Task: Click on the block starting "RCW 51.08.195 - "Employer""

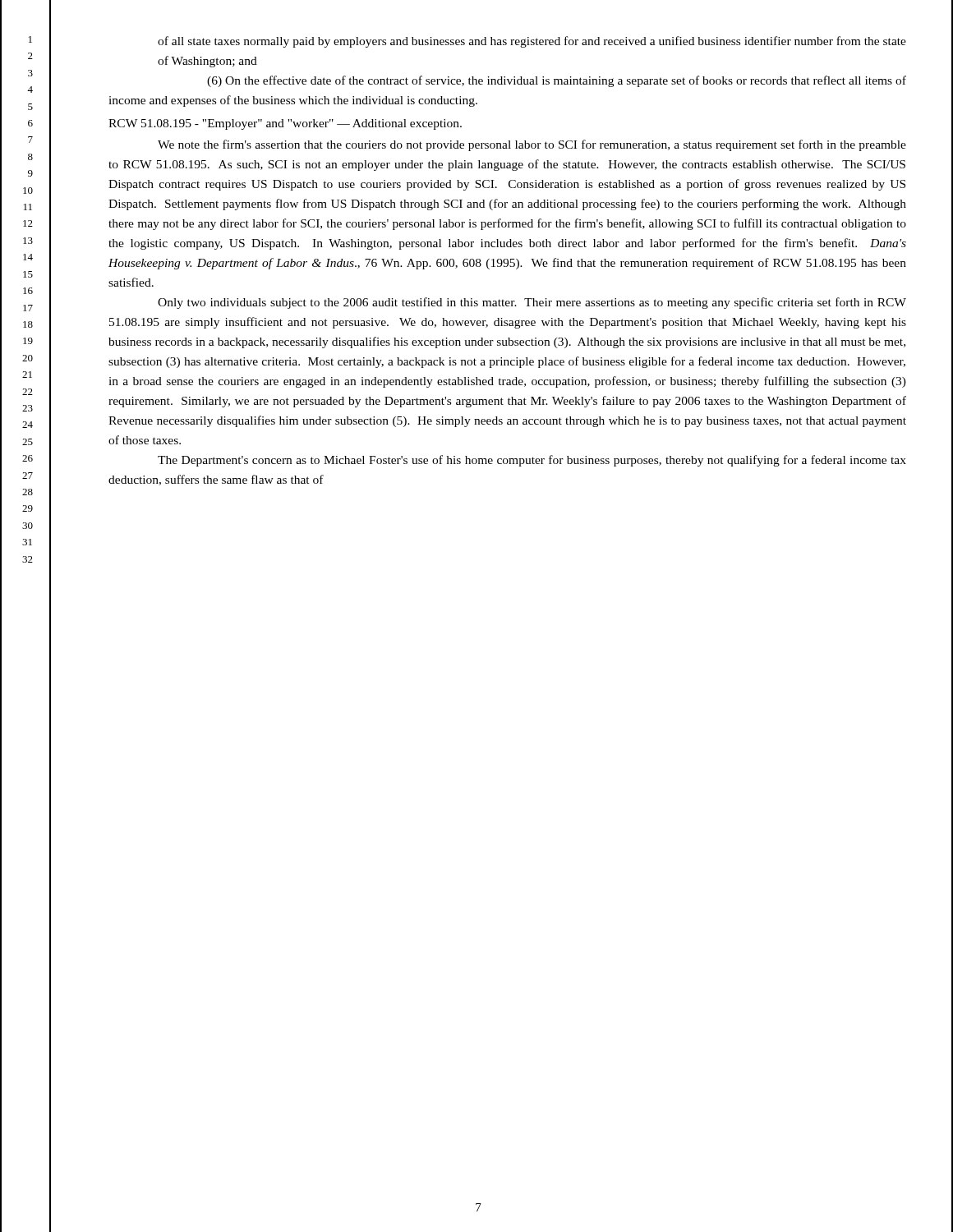Action: point(285,123)
